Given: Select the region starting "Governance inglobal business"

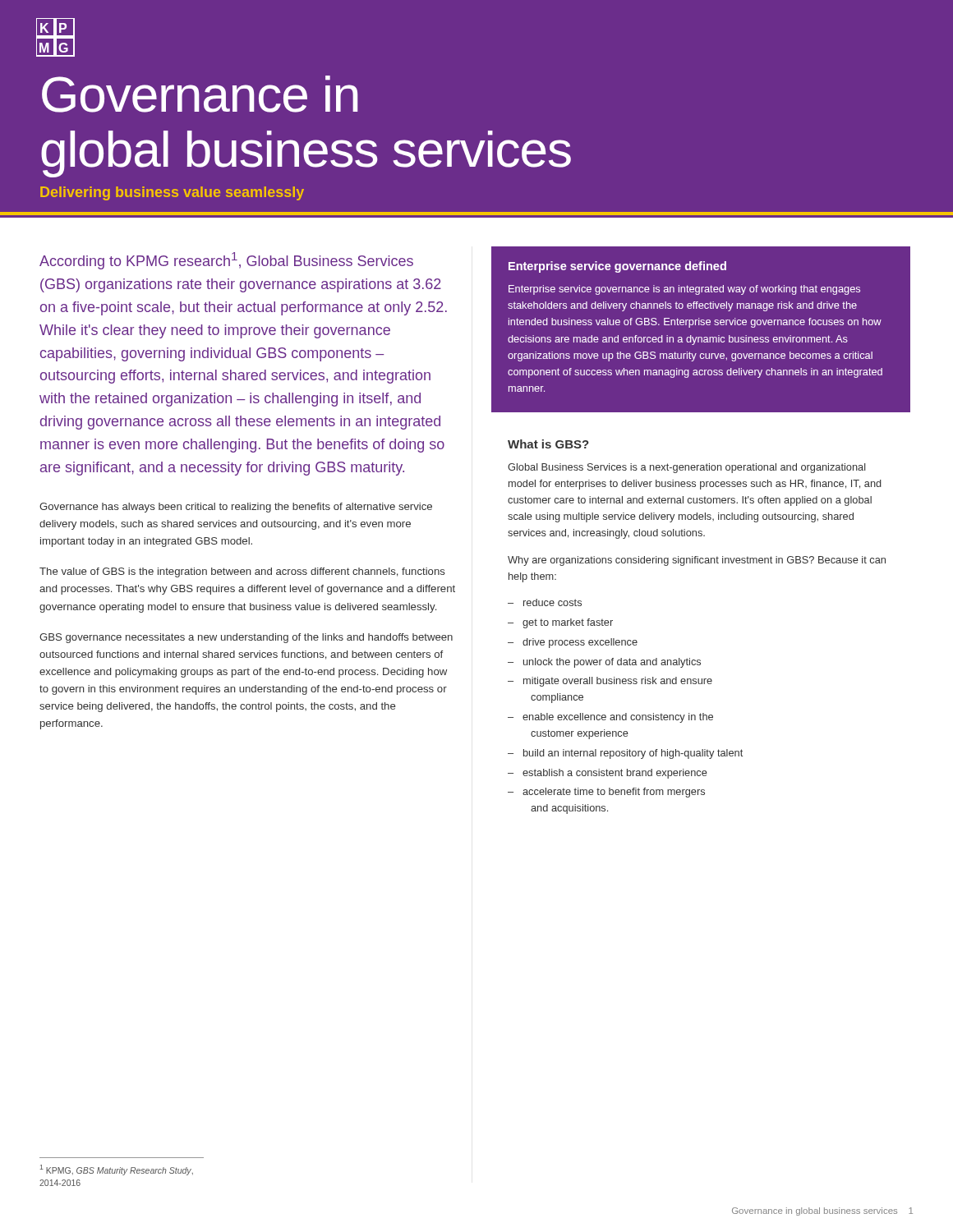Looking at the screenshot, I should [306, 122].
